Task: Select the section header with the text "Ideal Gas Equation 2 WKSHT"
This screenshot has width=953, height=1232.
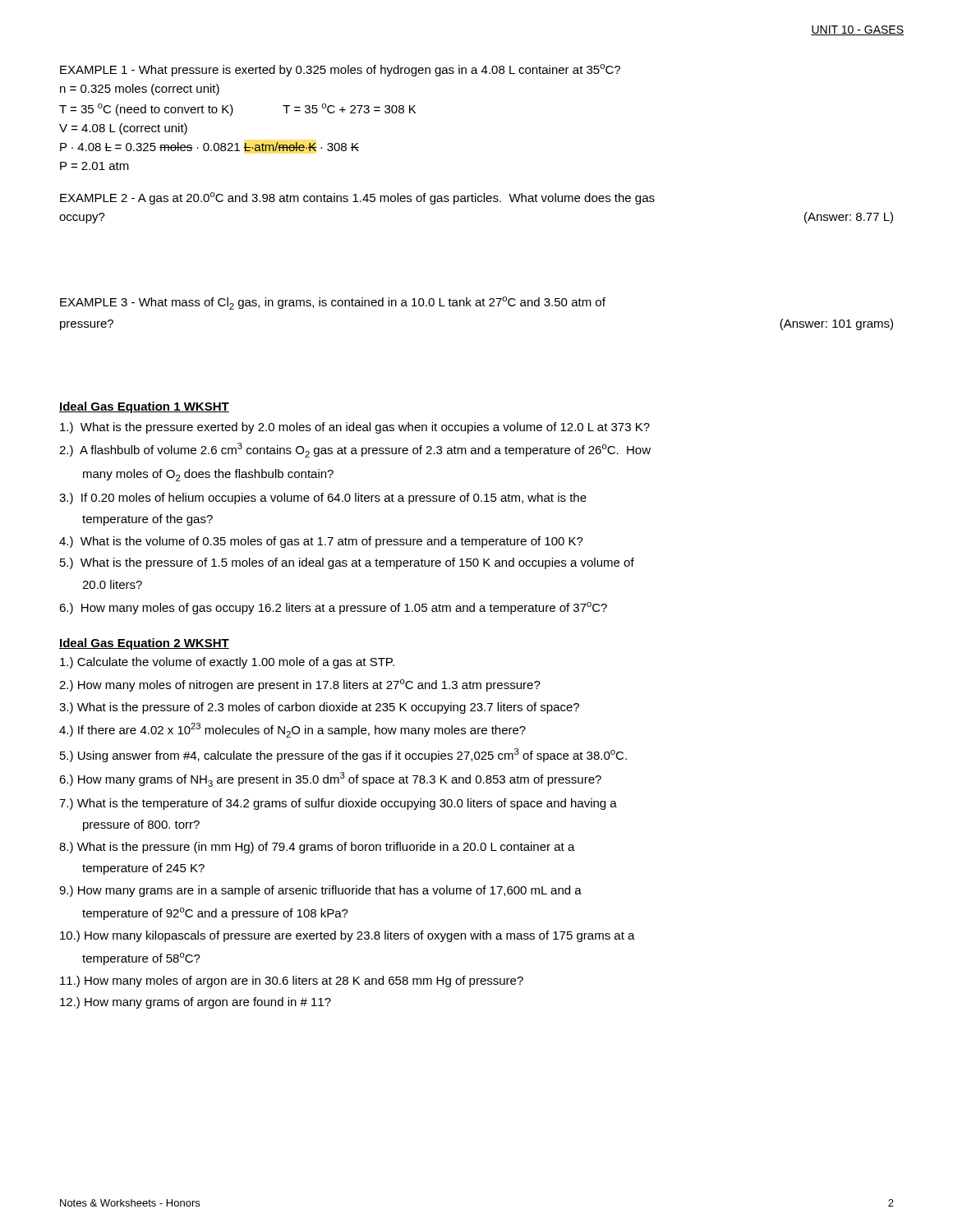Action: click(x=144, y=643)
